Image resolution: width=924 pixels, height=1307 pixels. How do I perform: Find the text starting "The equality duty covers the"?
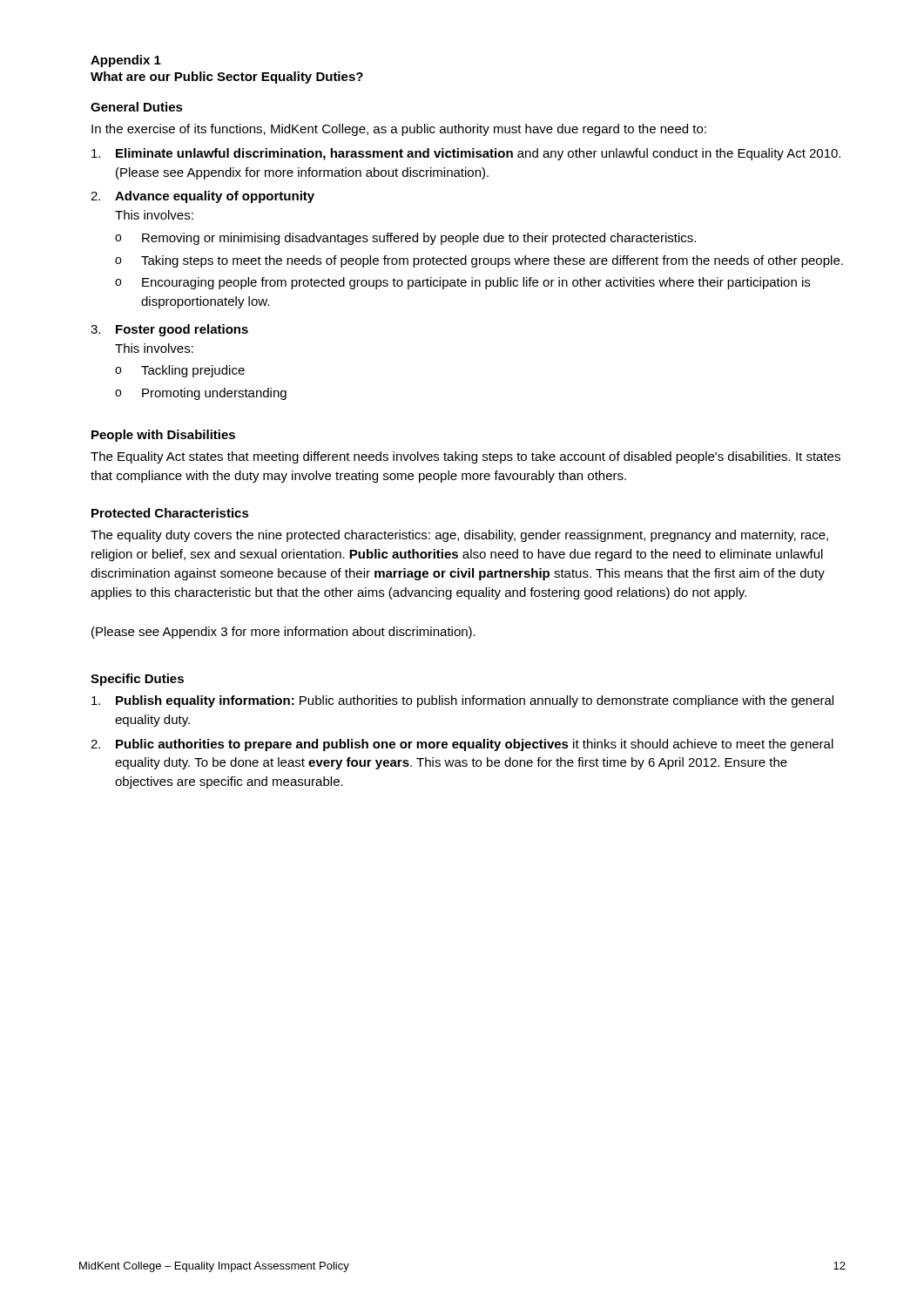pyautogui.click(x=460, y=563)
